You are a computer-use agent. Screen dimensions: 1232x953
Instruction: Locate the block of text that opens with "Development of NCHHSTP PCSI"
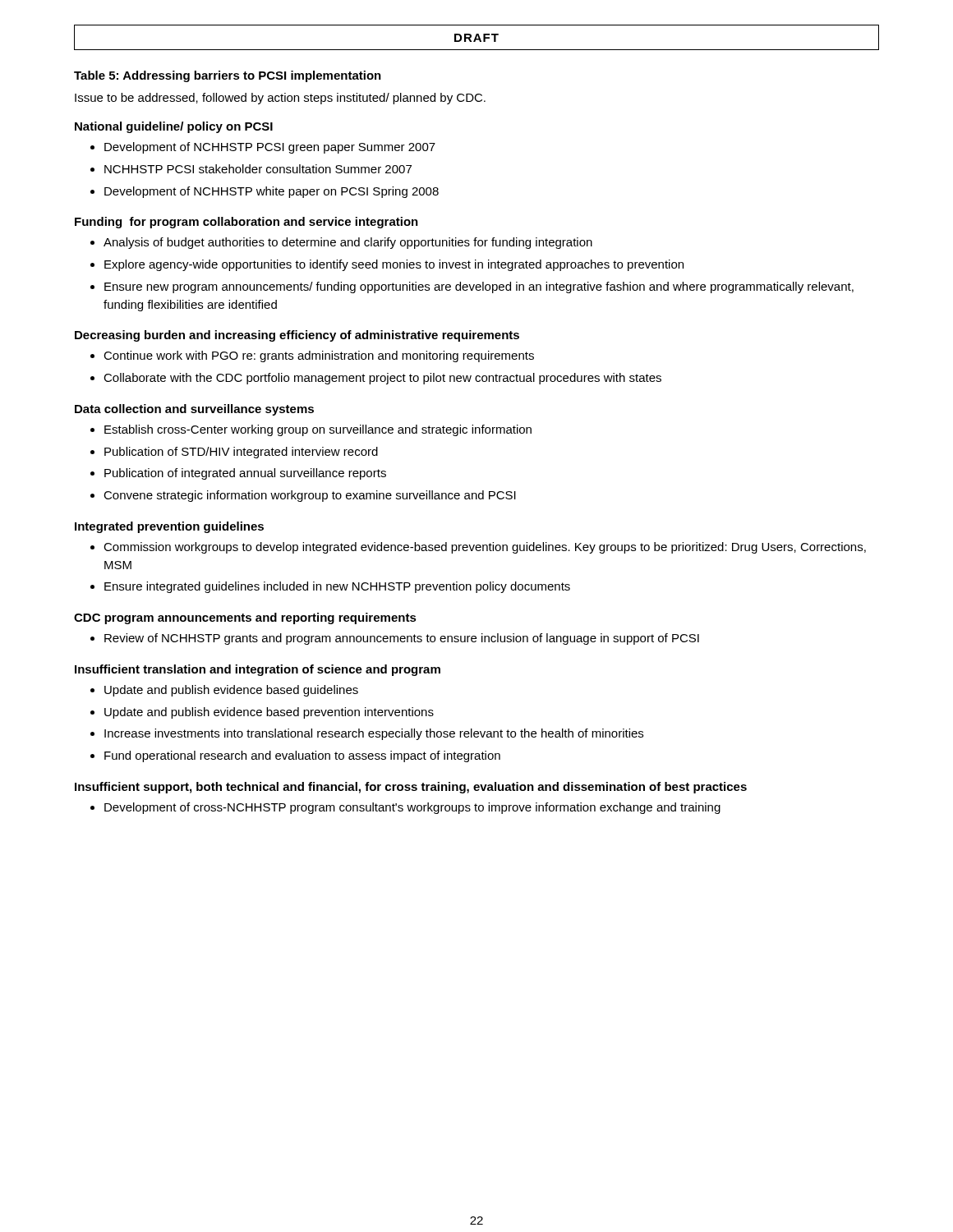click(x=270, y=147)
